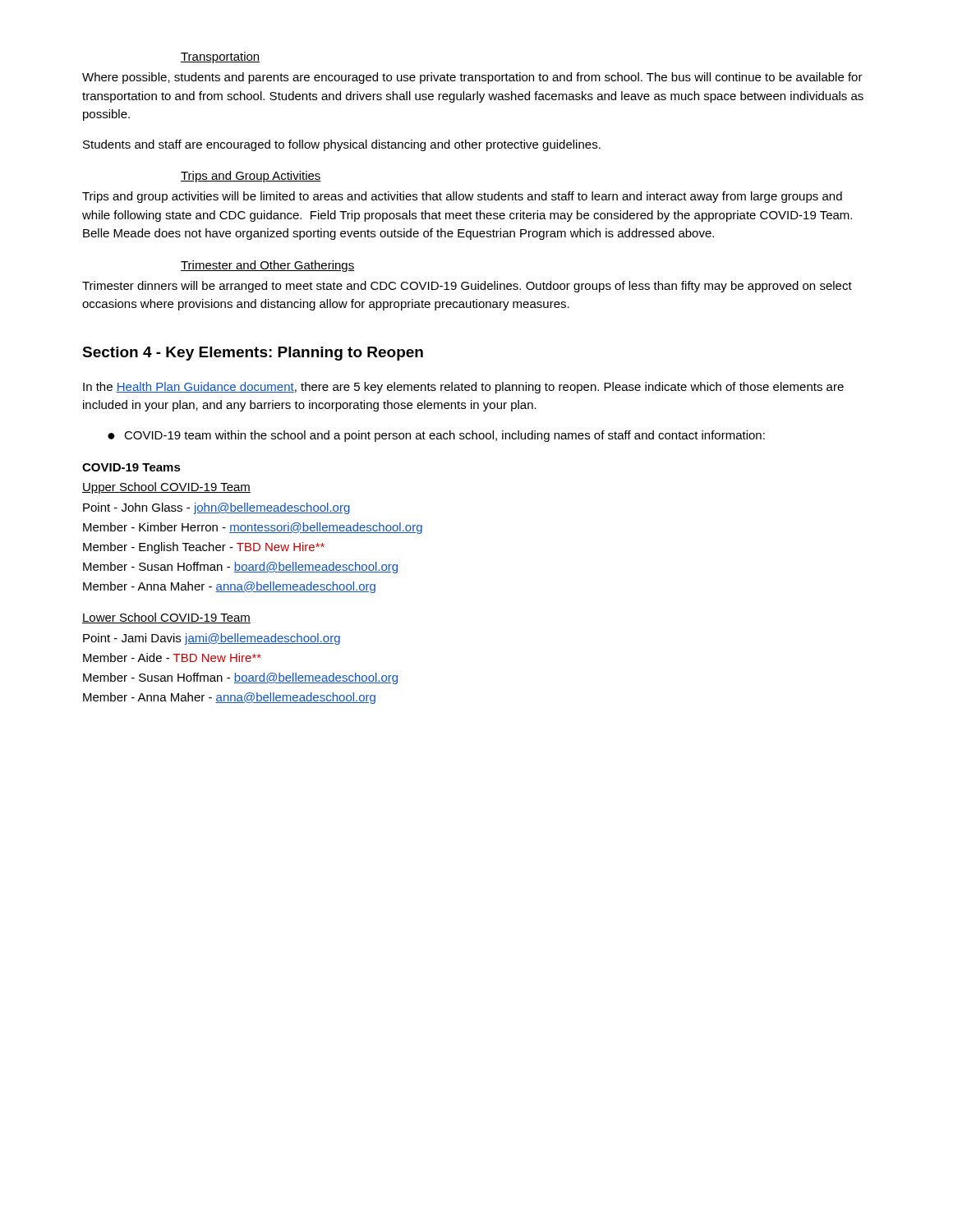Select the text containing "Upper School COVID-19 Team"
Screen dimensions: 1232x953
166,487
